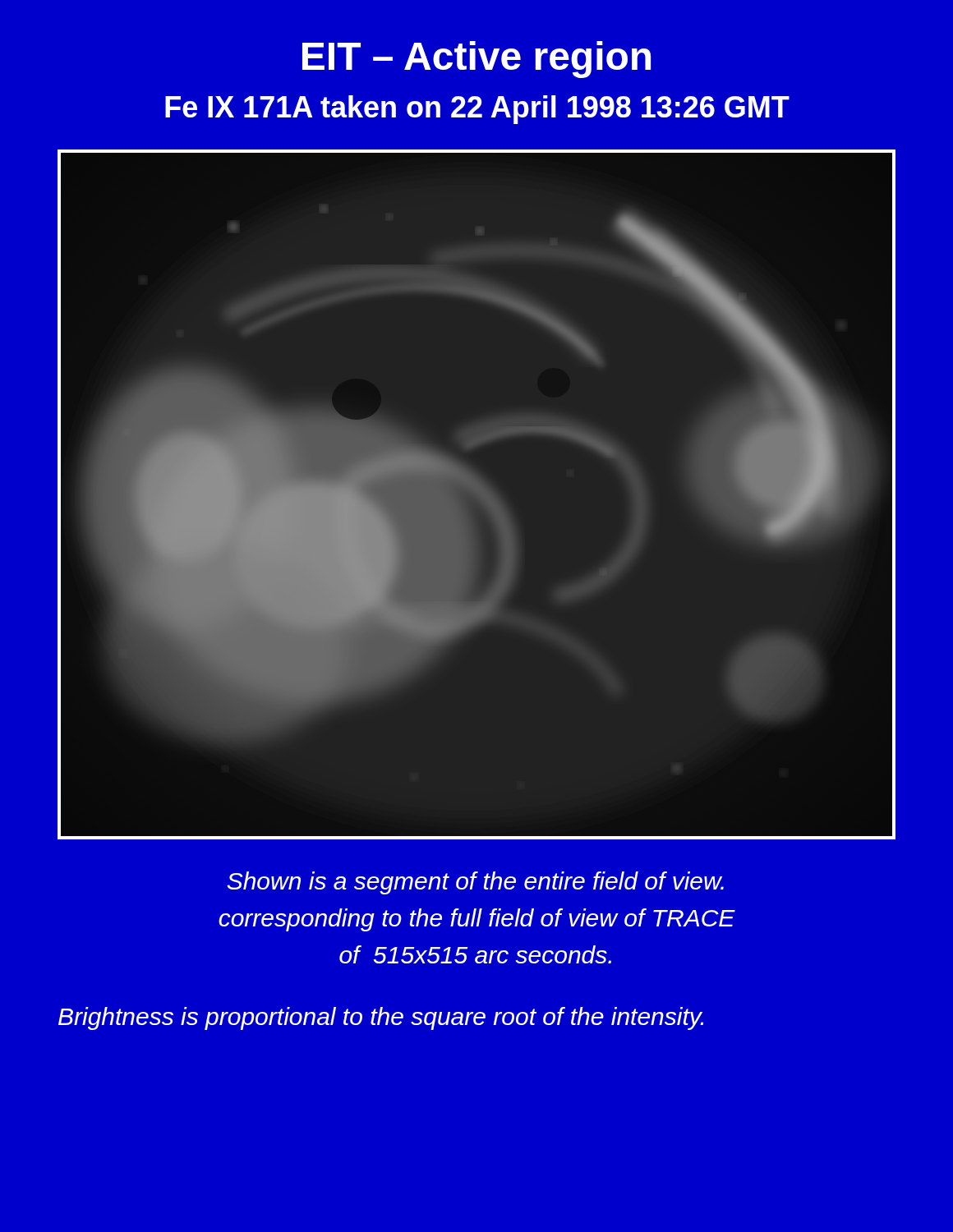Navigate to the element starting "EIT – Active region"

(x=476, y=57)
